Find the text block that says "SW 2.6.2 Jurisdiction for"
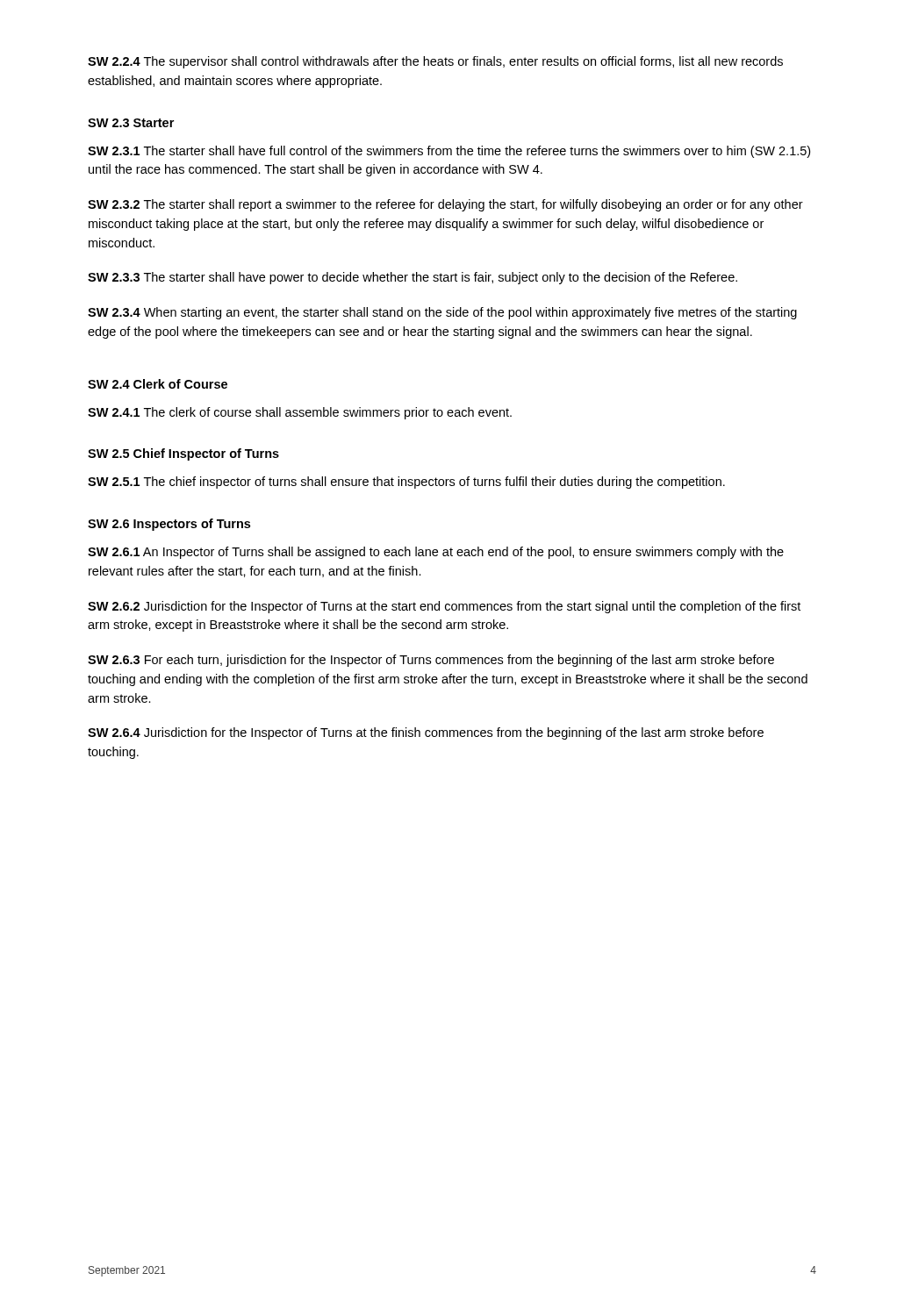This screenshot has width=904, height=1316. [444, 615]
